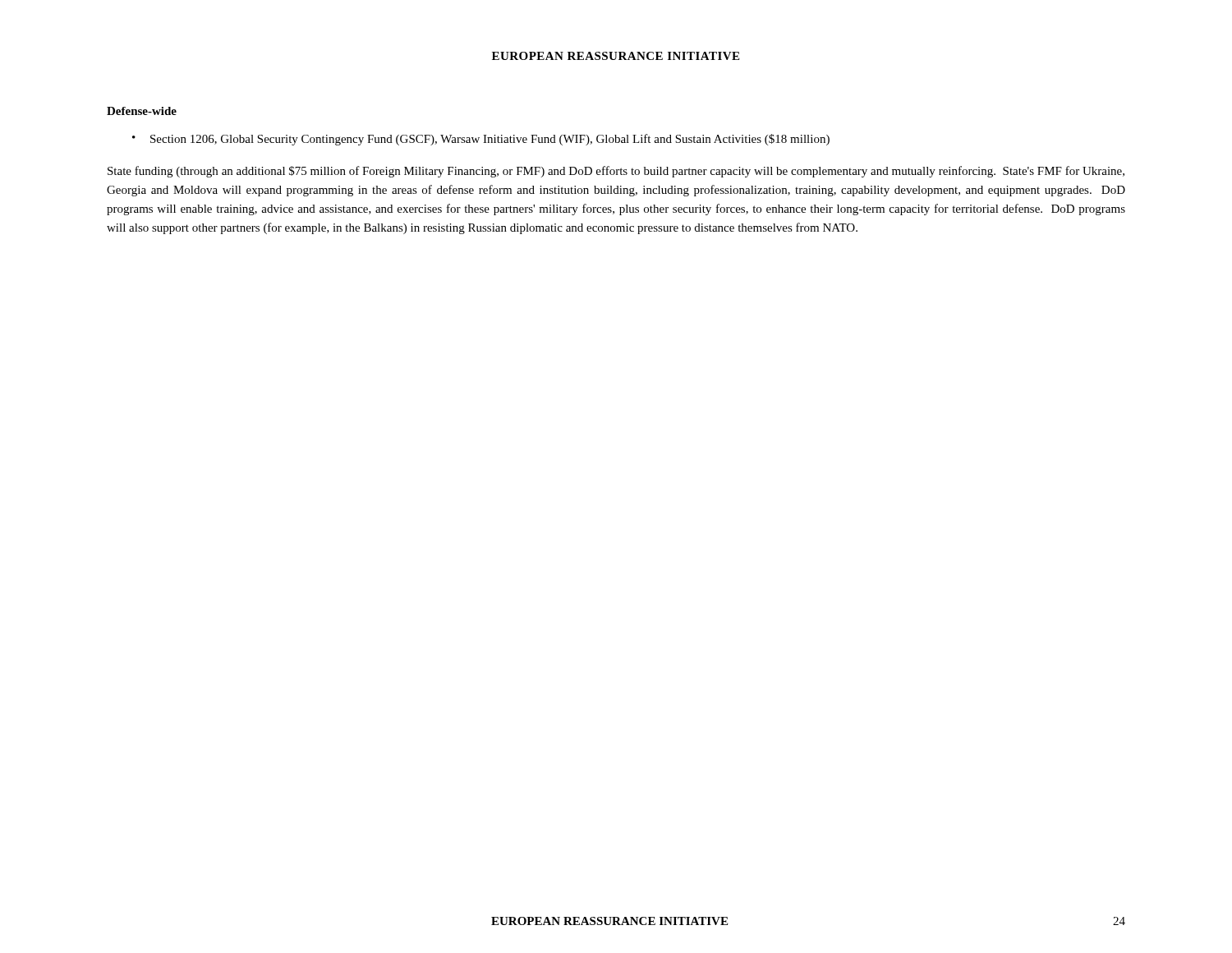This screenshot has width=1232, height=953.
Task: Click on the text block with the text "State funding (through an"
Action: click(x=616, y=199)
